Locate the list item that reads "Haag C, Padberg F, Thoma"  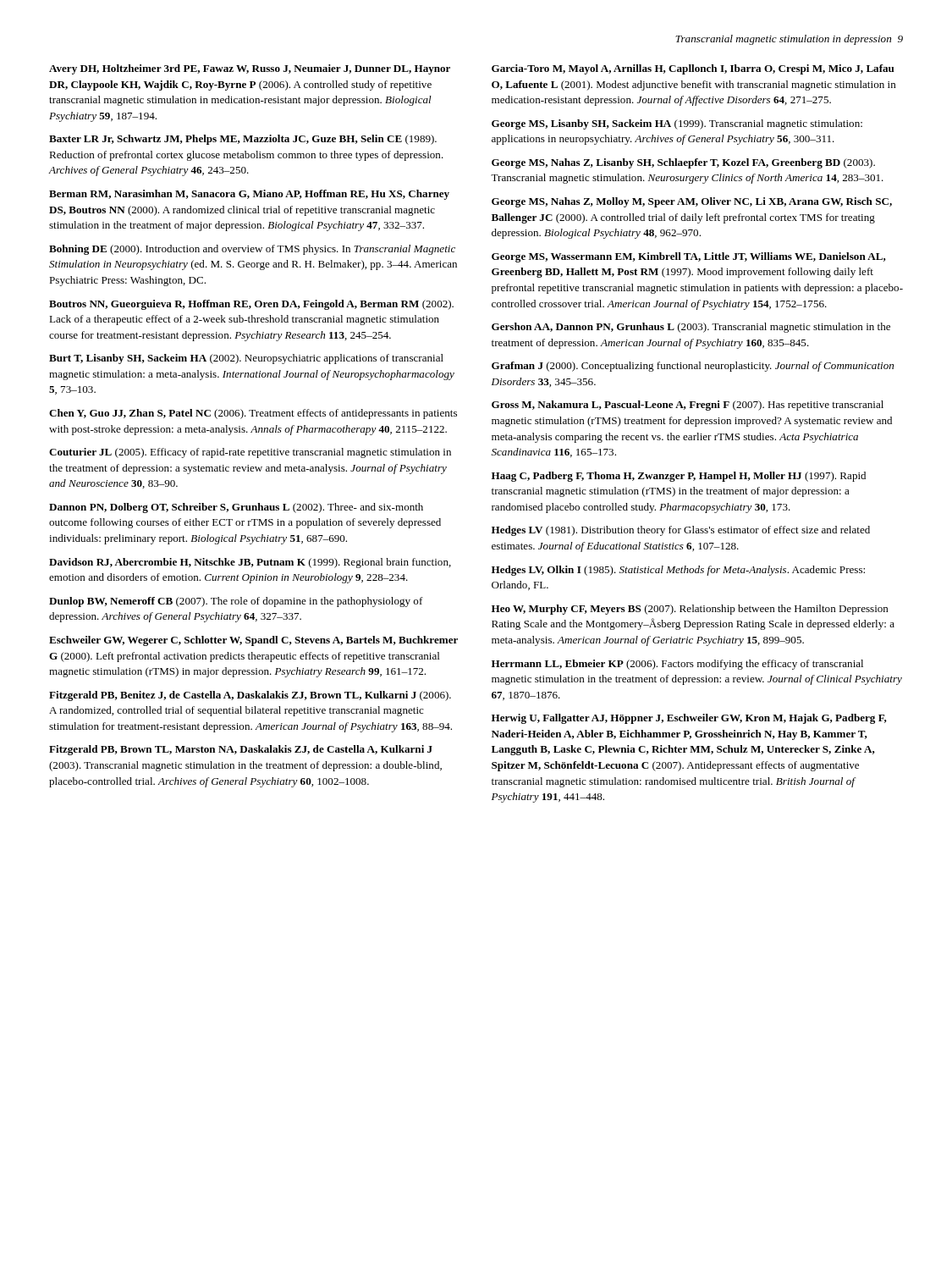tap(679, 491)
